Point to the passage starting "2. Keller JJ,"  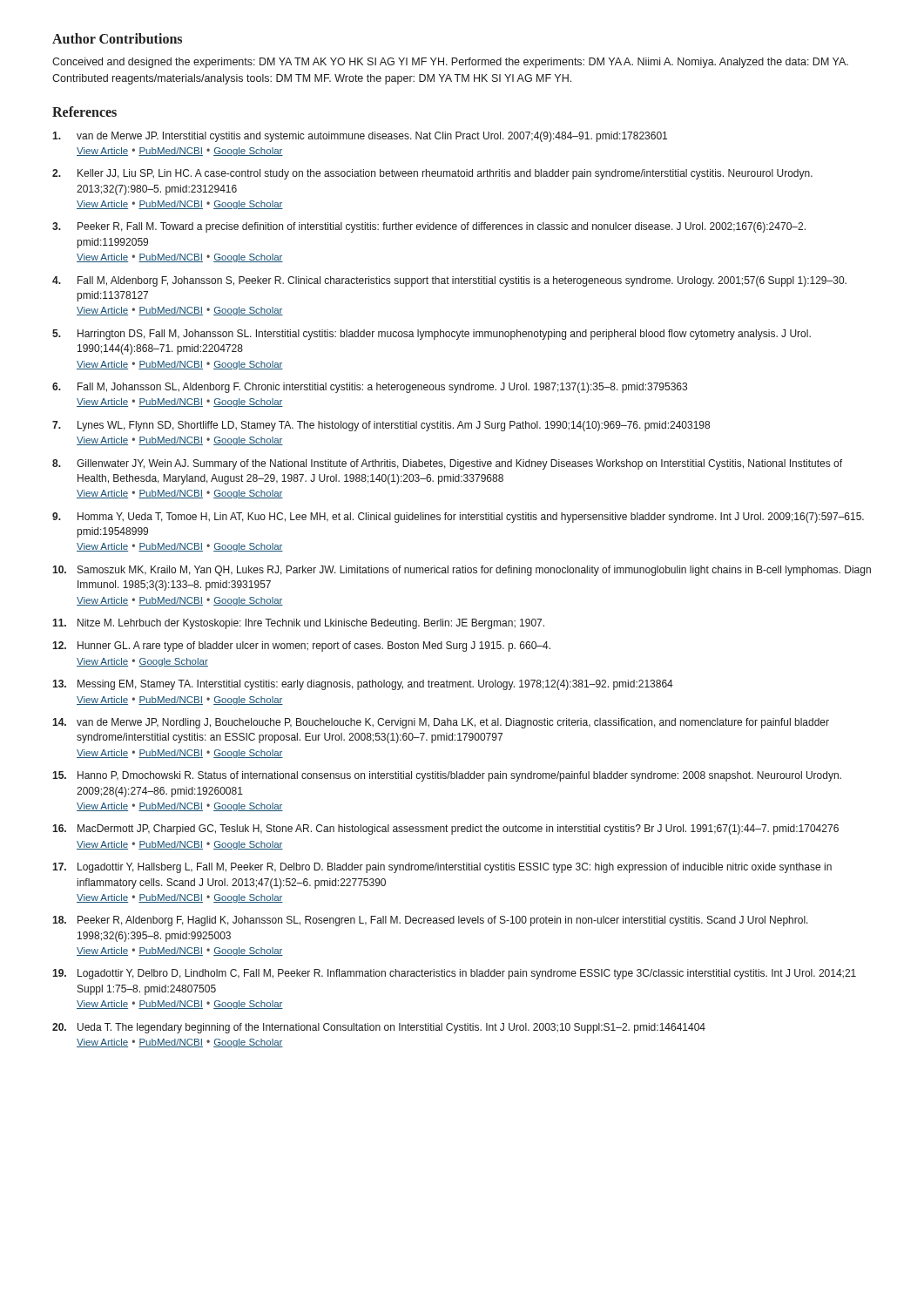tap(432, 174)
